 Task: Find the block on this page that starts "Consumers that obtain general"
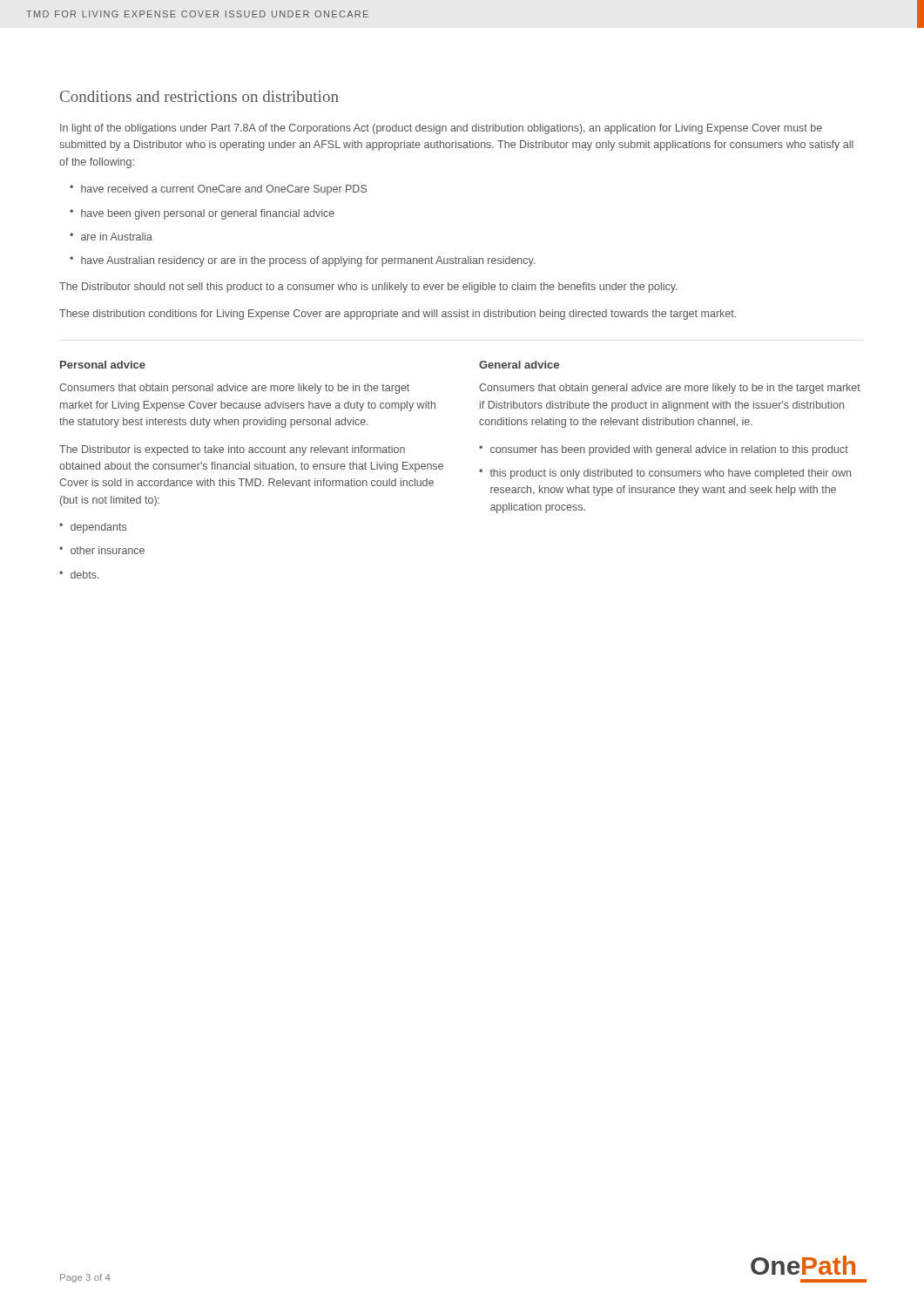671,406
